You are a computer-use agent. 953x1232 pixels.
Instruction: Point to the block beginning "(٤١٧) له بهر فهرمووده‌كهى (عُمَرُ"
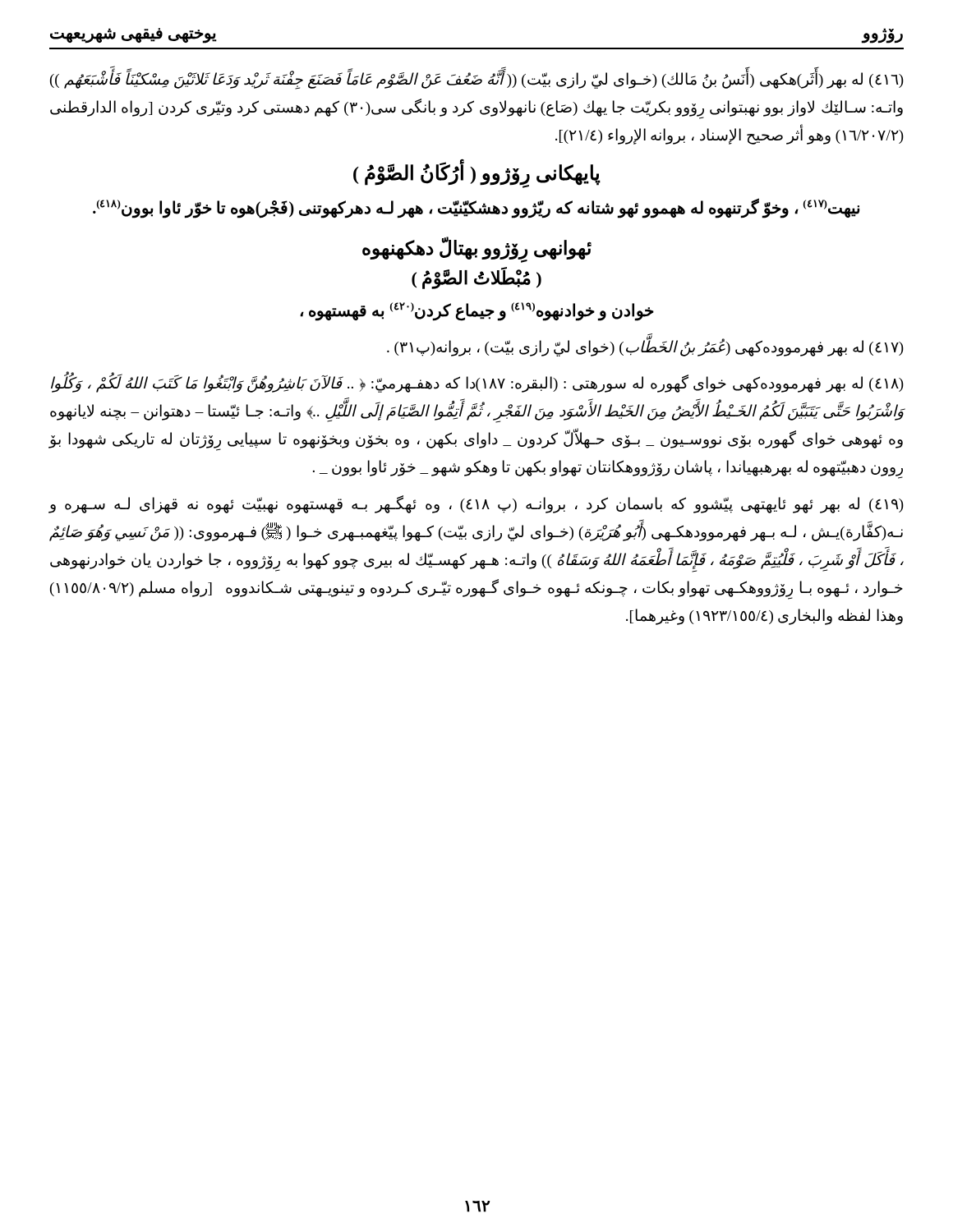(x=645, y=347)
